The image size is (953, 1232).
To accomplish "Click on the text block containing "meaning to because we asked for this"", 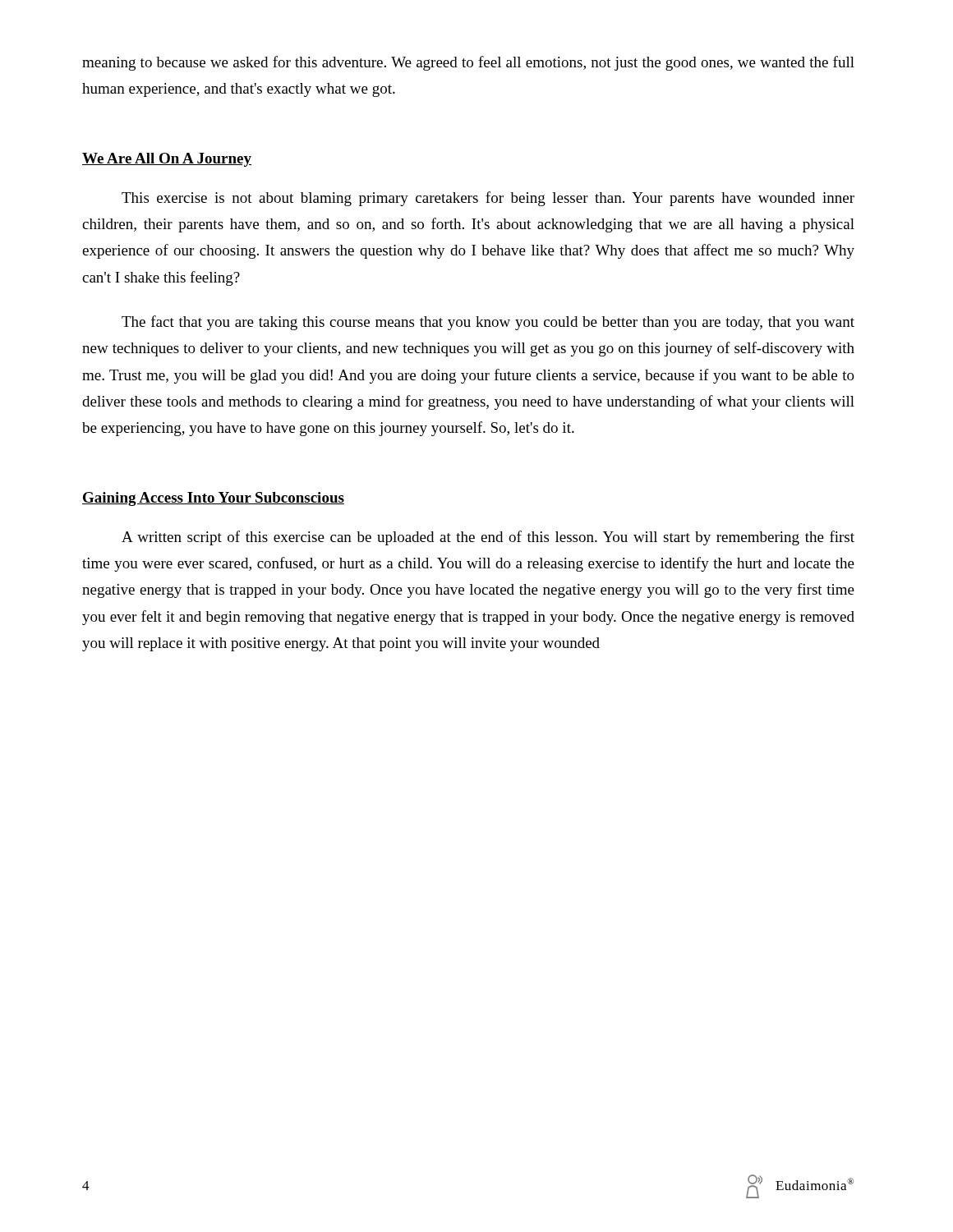I will pyautogui.click(x=468, y=76).
